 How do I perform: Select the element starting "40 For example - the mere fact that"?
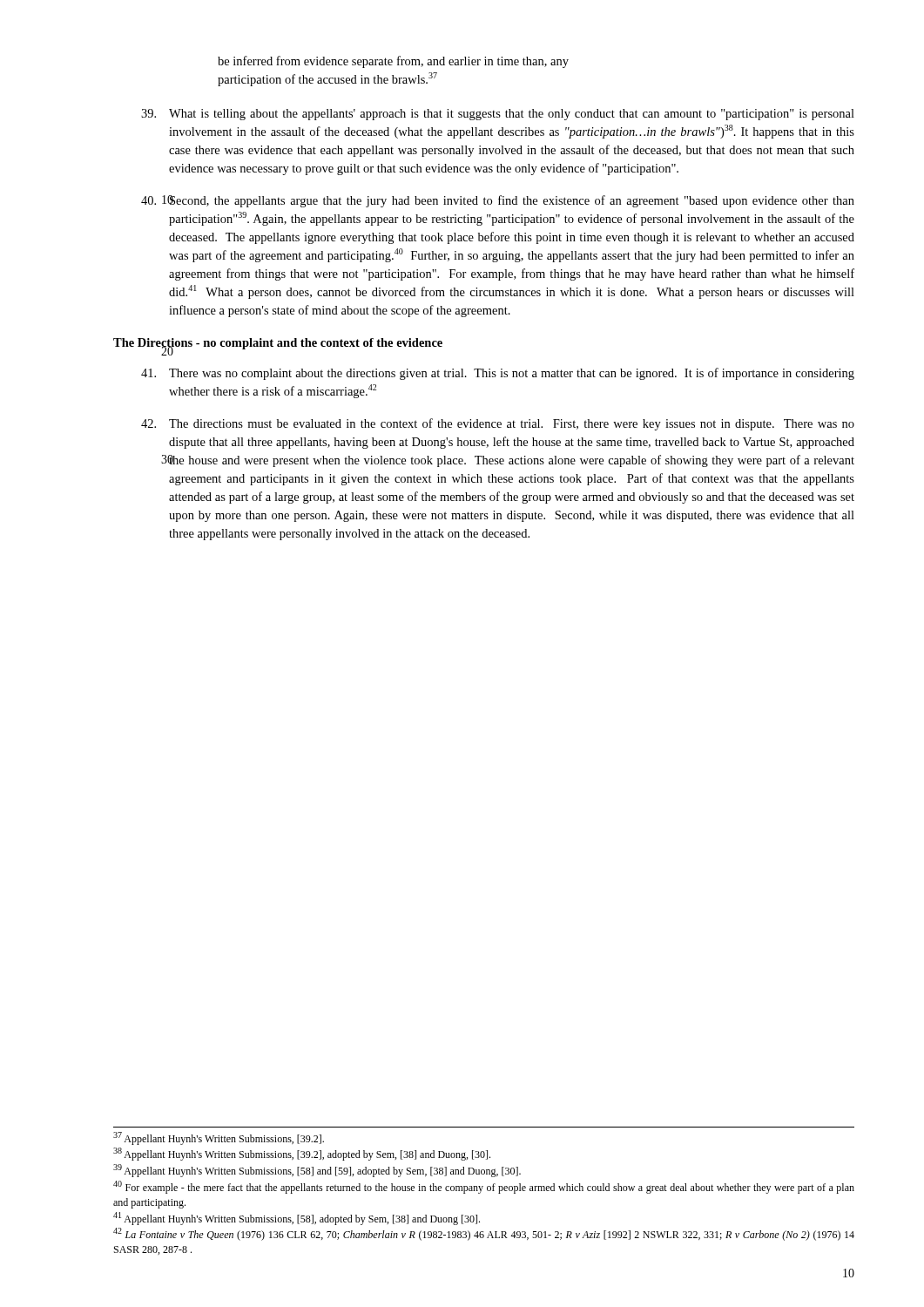(484, 1194)
